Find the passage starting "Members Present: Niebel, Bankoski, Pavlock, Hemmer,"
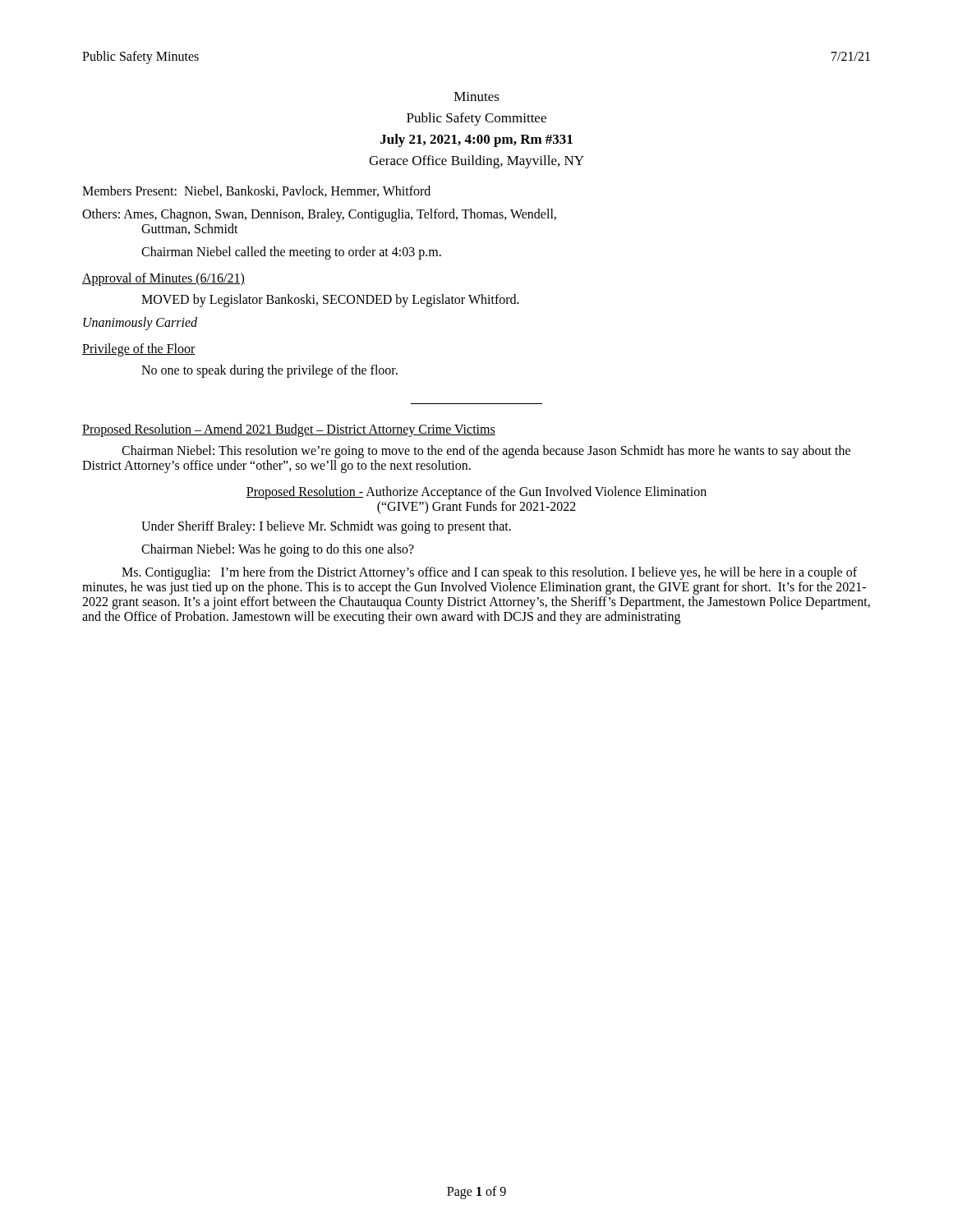The image size is (953, 1232). click(x=256, y=191)
